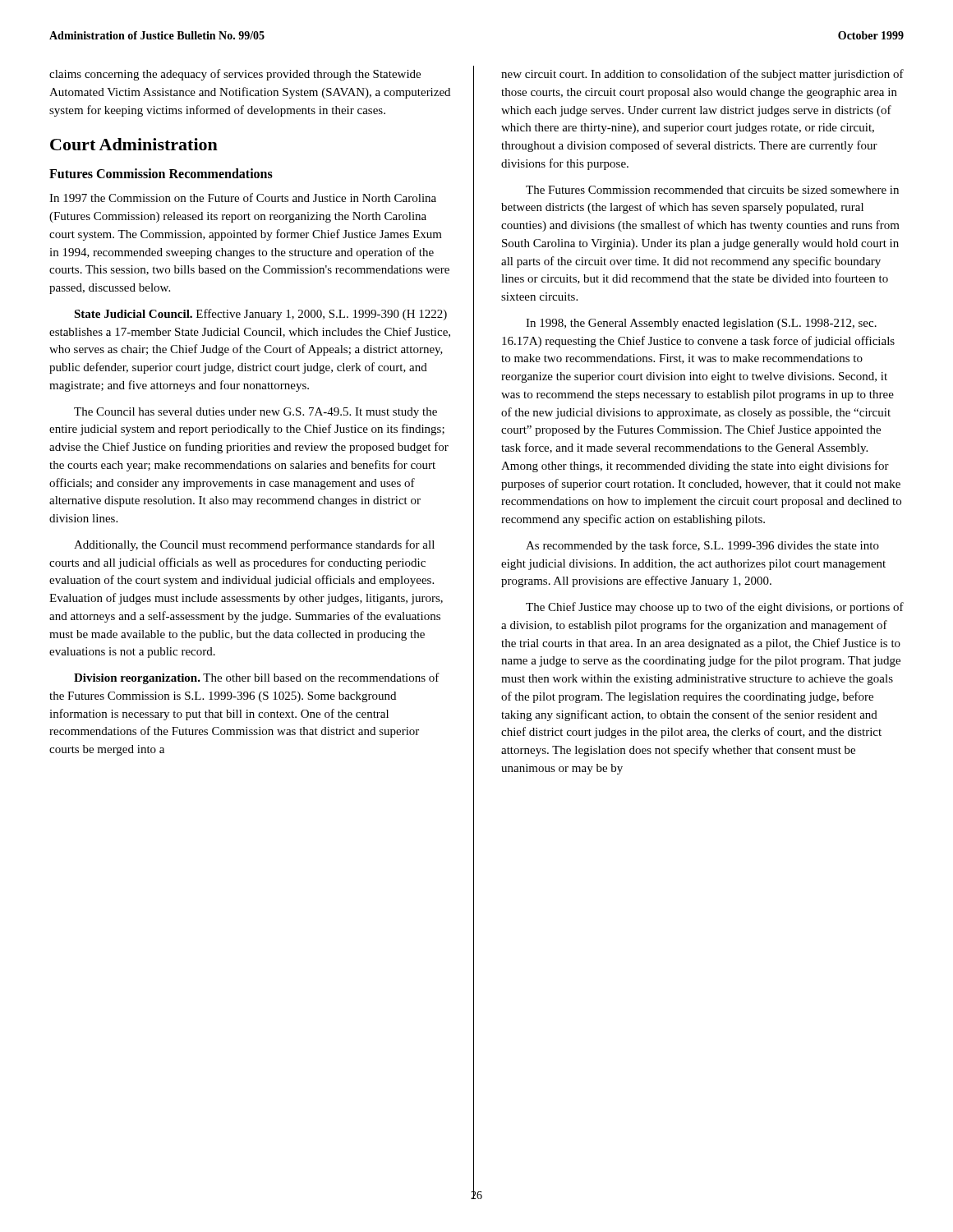Find the region starting "new circuit court. In addition to consolidation"
Image resolution: width=953 pixels, height=1232 pixels.
click(x=702, y=119)
